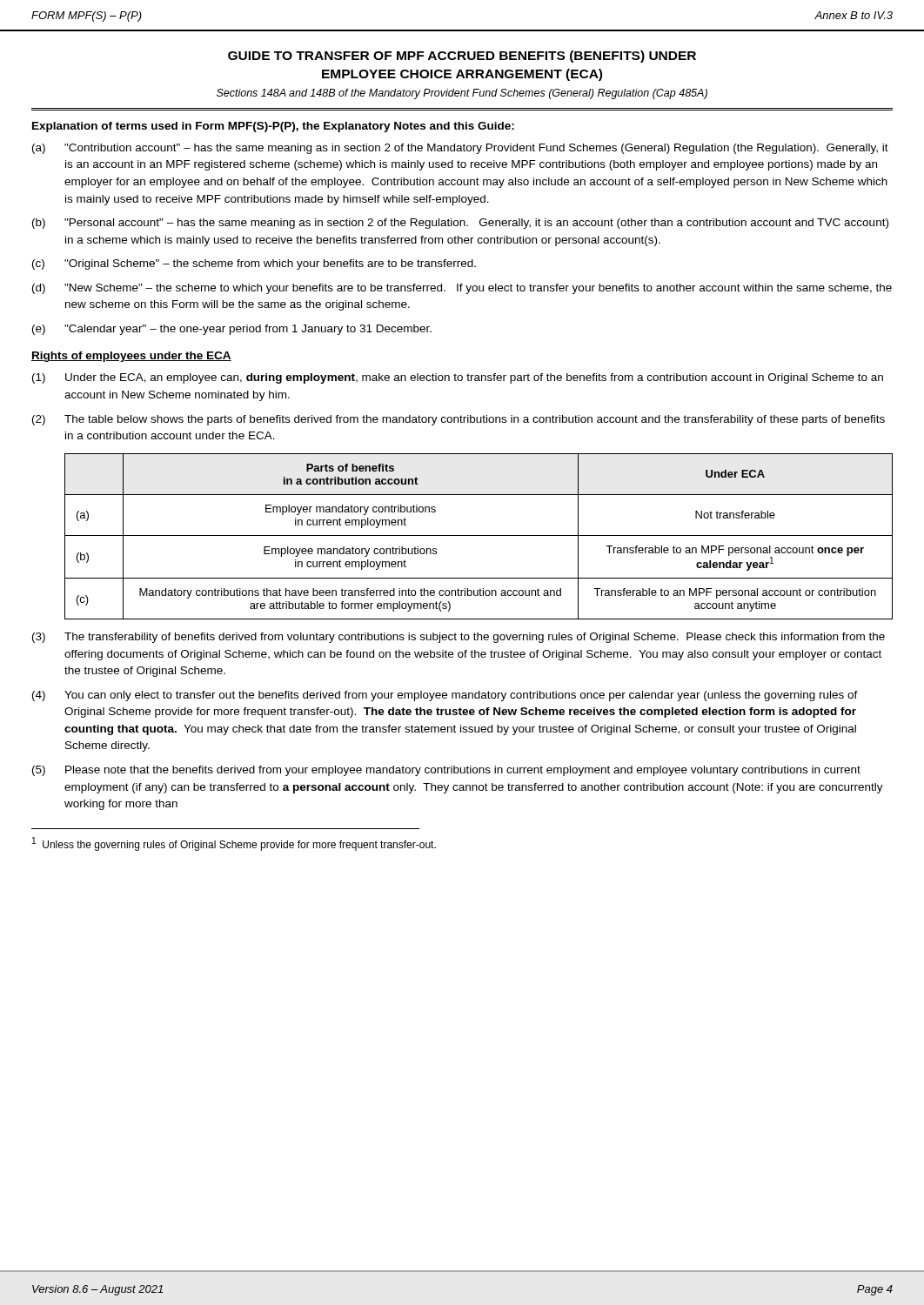Viewport: 924px width, 1305px height.
Task: Find the block on this page that starts "(e) "Calendar year" – the one-year"
Action: coord(232,330)
